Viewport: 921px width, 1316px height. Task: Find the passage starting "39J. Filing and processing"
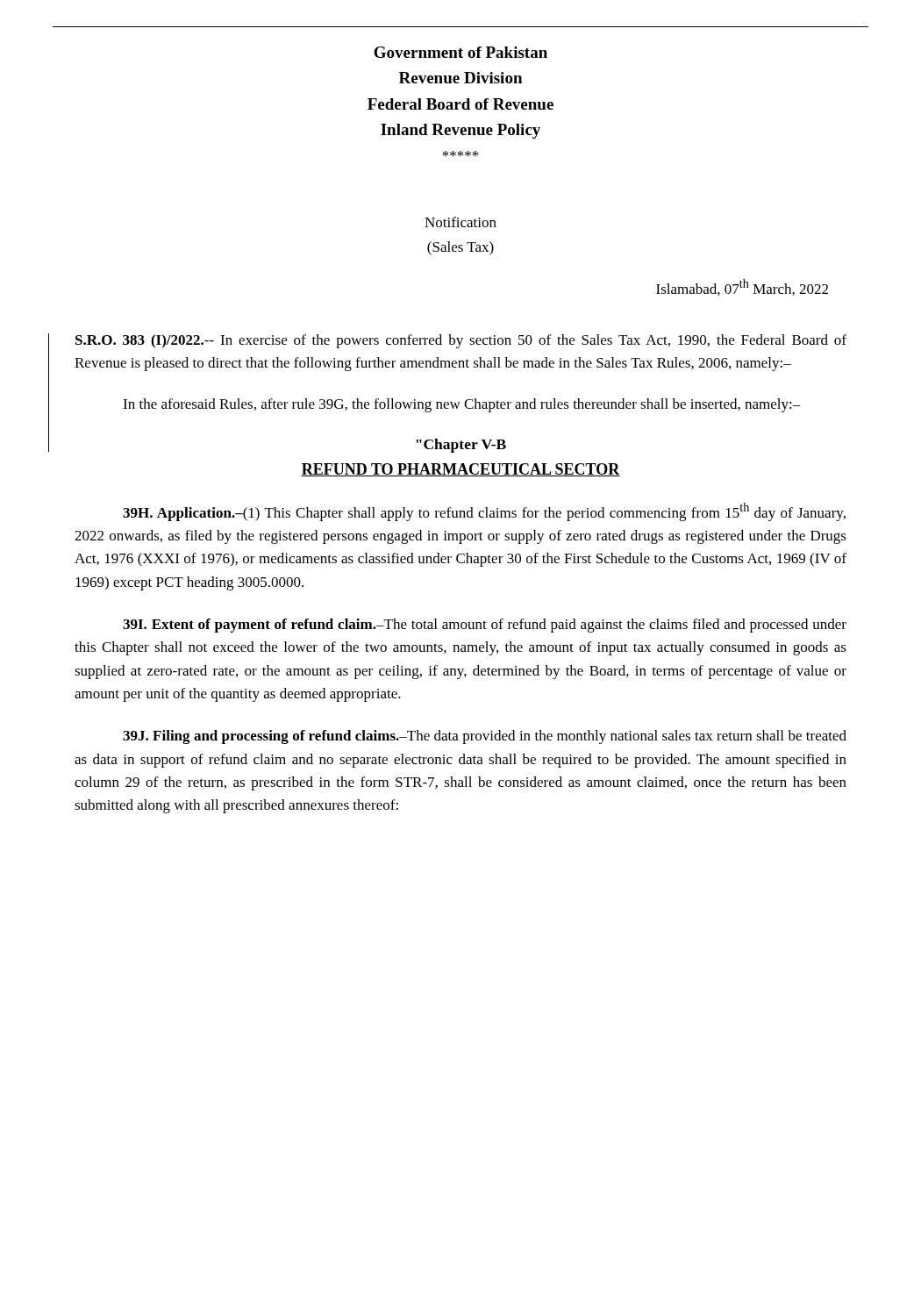[x=460, y=771]
